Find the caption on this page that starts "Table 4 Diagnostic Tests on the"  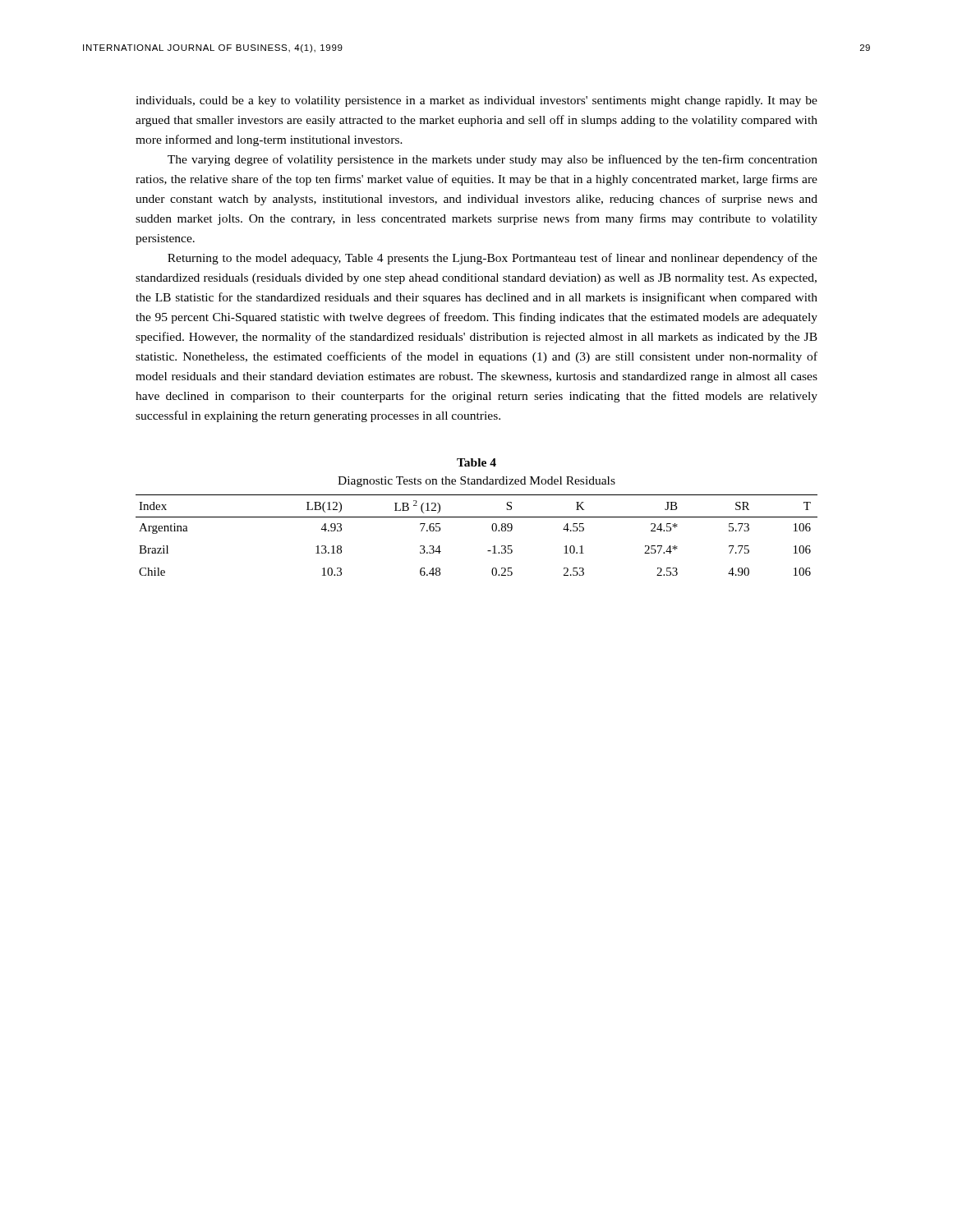click(476, 472)
